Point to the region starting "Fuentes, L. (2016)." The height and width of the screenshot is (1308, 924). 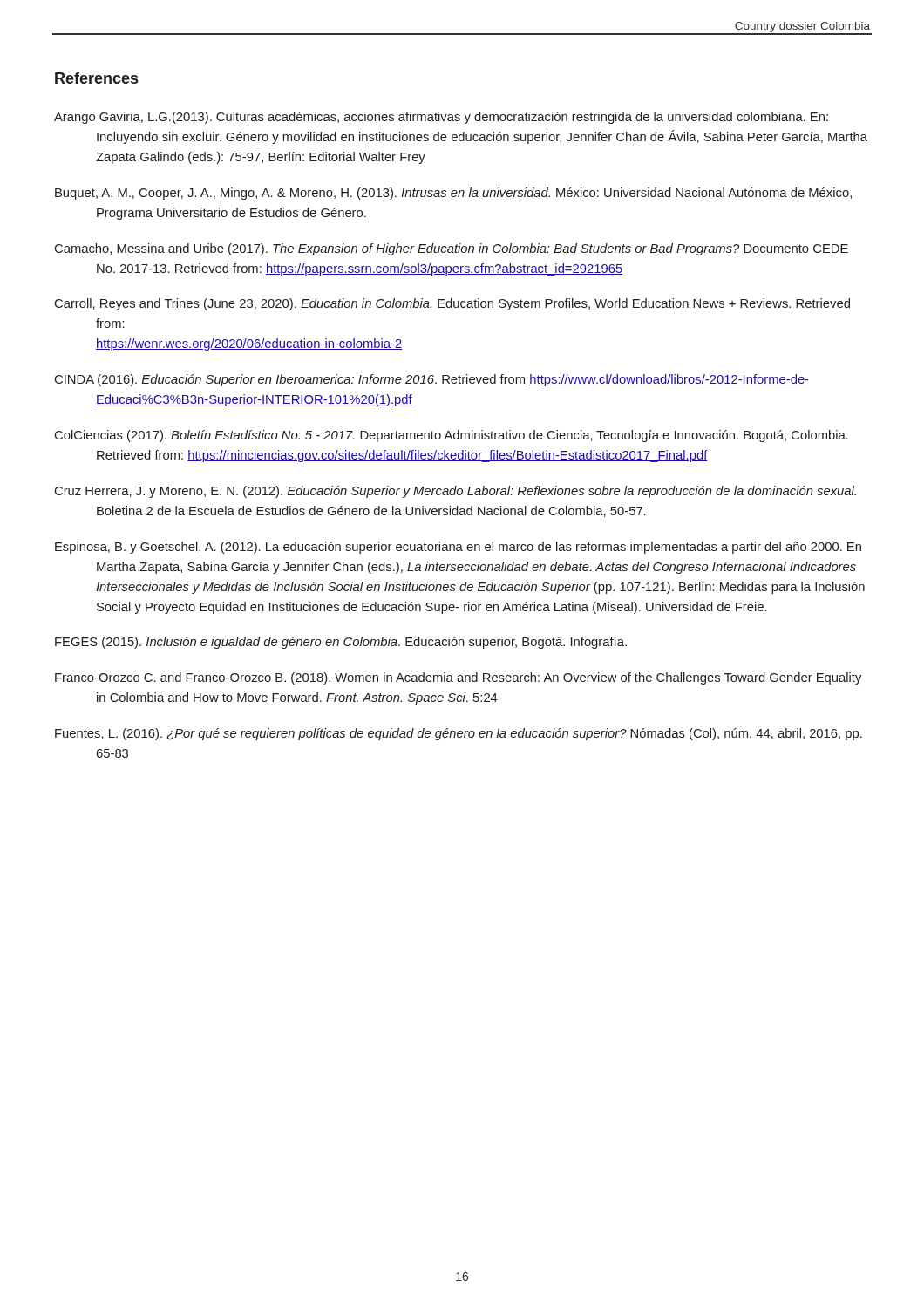pyautogui.click(x=458, y=744)
